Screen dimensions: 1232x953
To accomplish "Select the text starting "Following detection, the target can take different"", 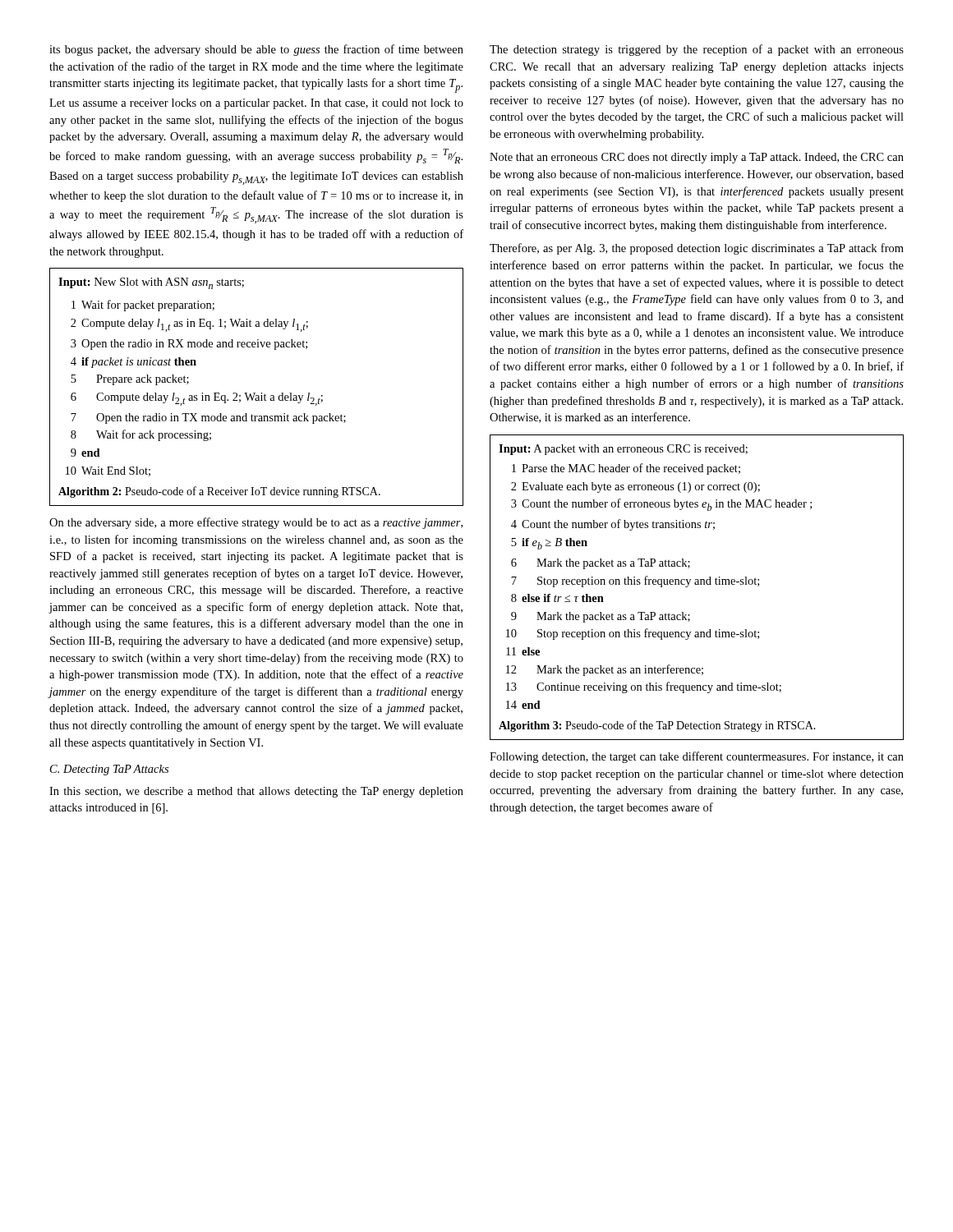I will [x=697, y=782].
